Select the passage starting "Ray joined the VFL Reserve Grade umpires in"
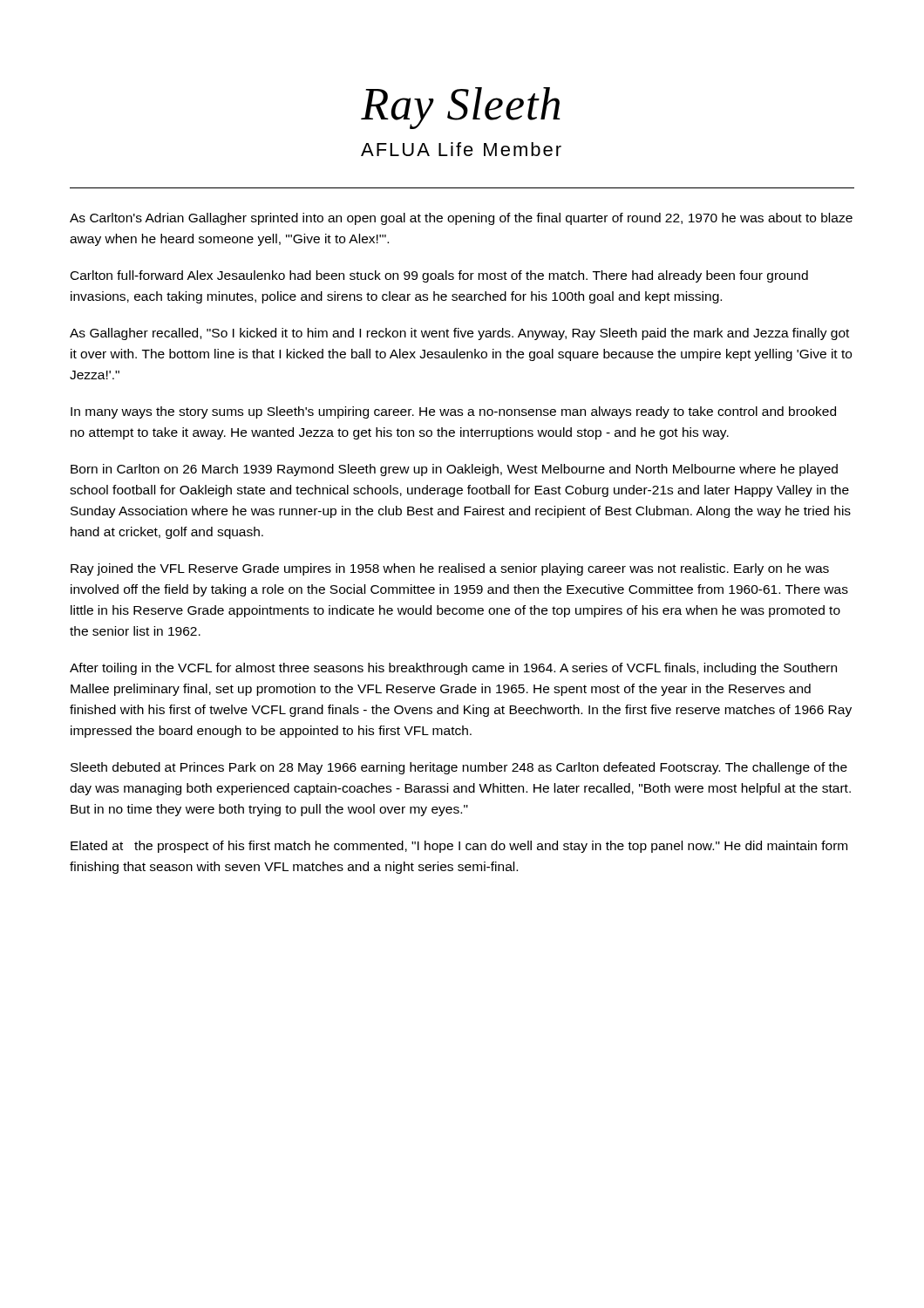Image resolution: width=924 pixels, height=1308 pixels. (x=459, y=600)
